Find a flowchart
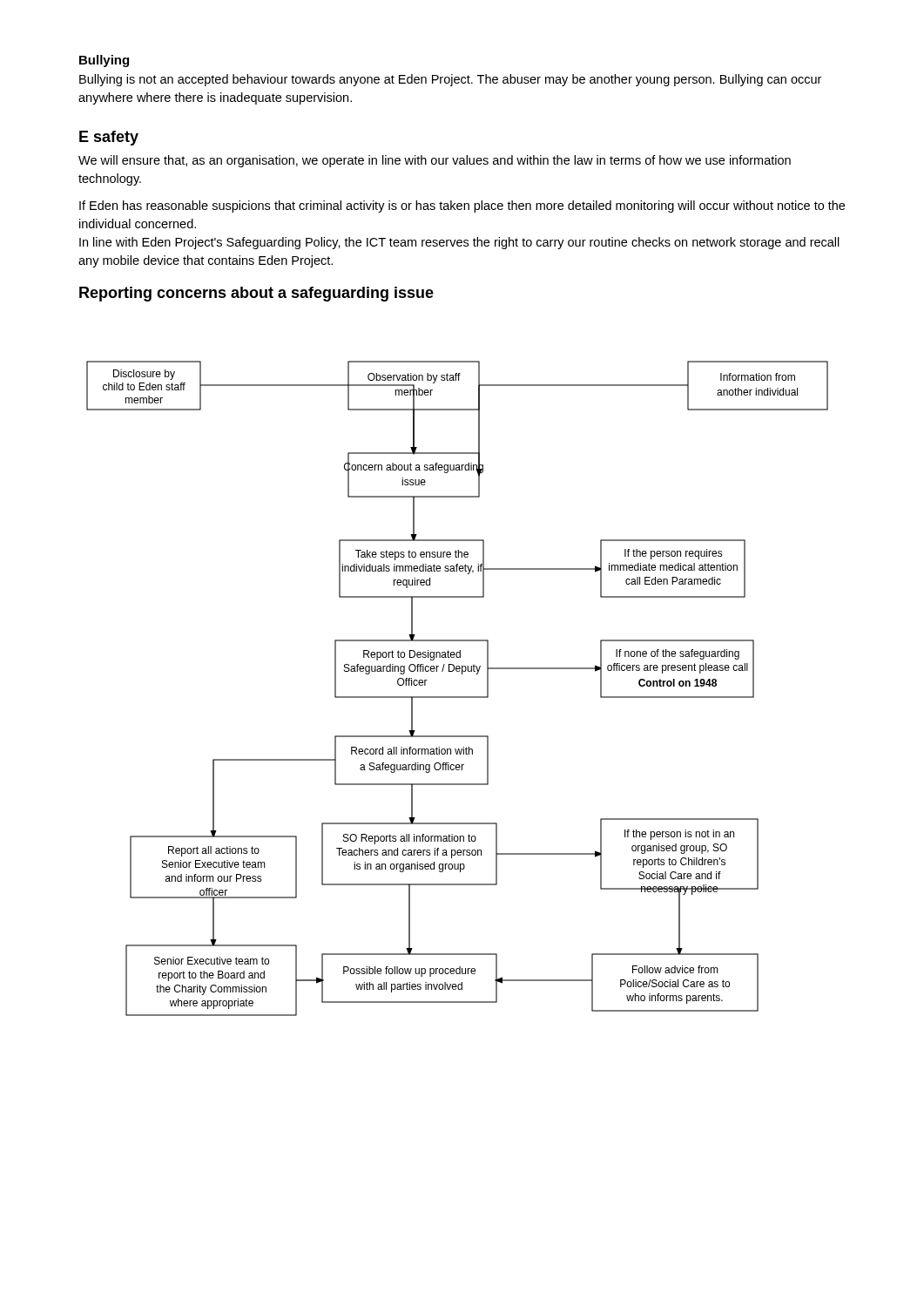 pos(462,694)
